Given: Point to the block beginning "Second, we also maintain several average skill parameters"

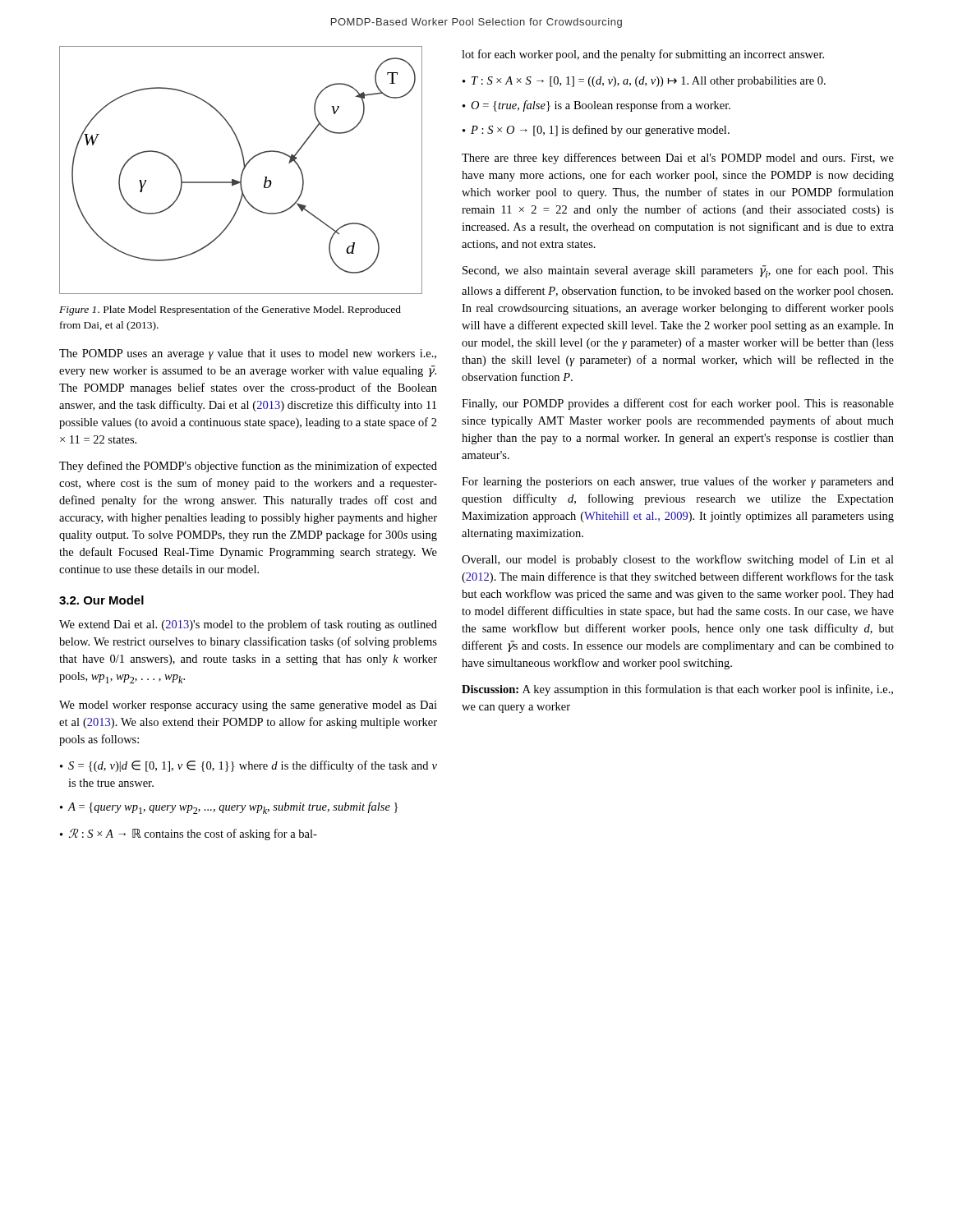Looking at the screenshot, I should (678, 324).
